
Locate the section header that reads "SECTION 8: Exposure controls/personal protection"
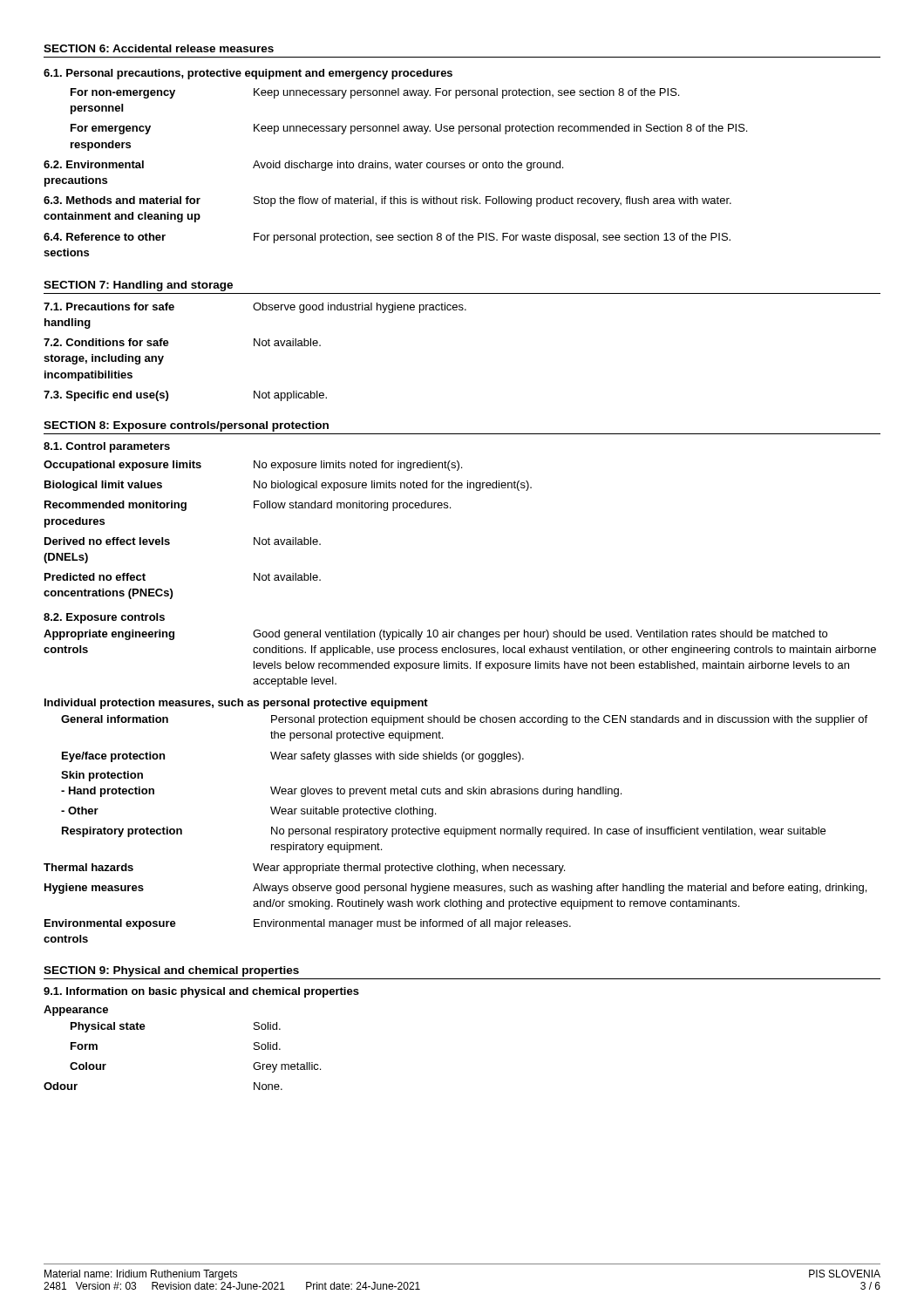(x=186, y=425)
